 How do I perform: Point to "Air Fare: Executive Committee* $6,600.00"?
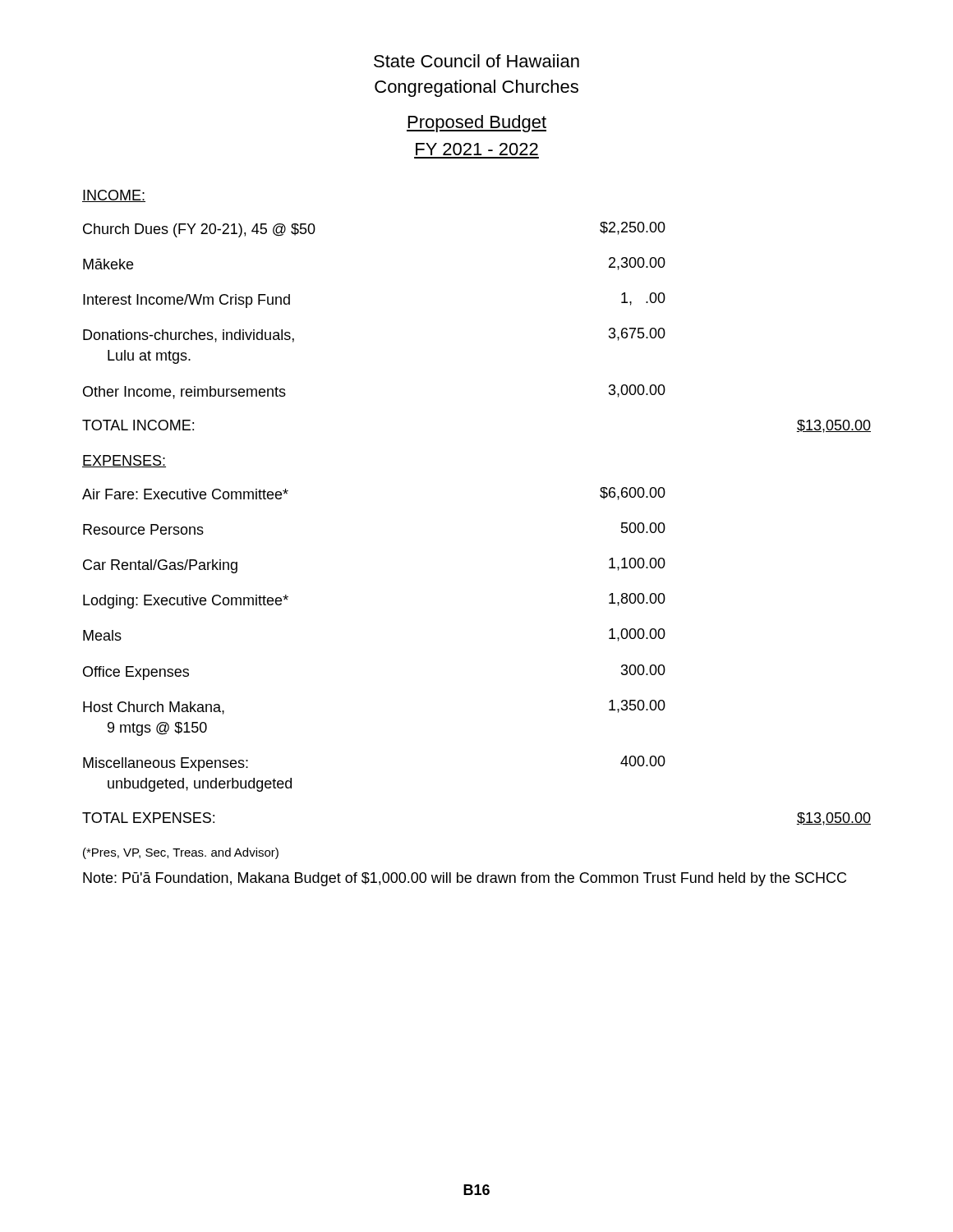point(186,493)
